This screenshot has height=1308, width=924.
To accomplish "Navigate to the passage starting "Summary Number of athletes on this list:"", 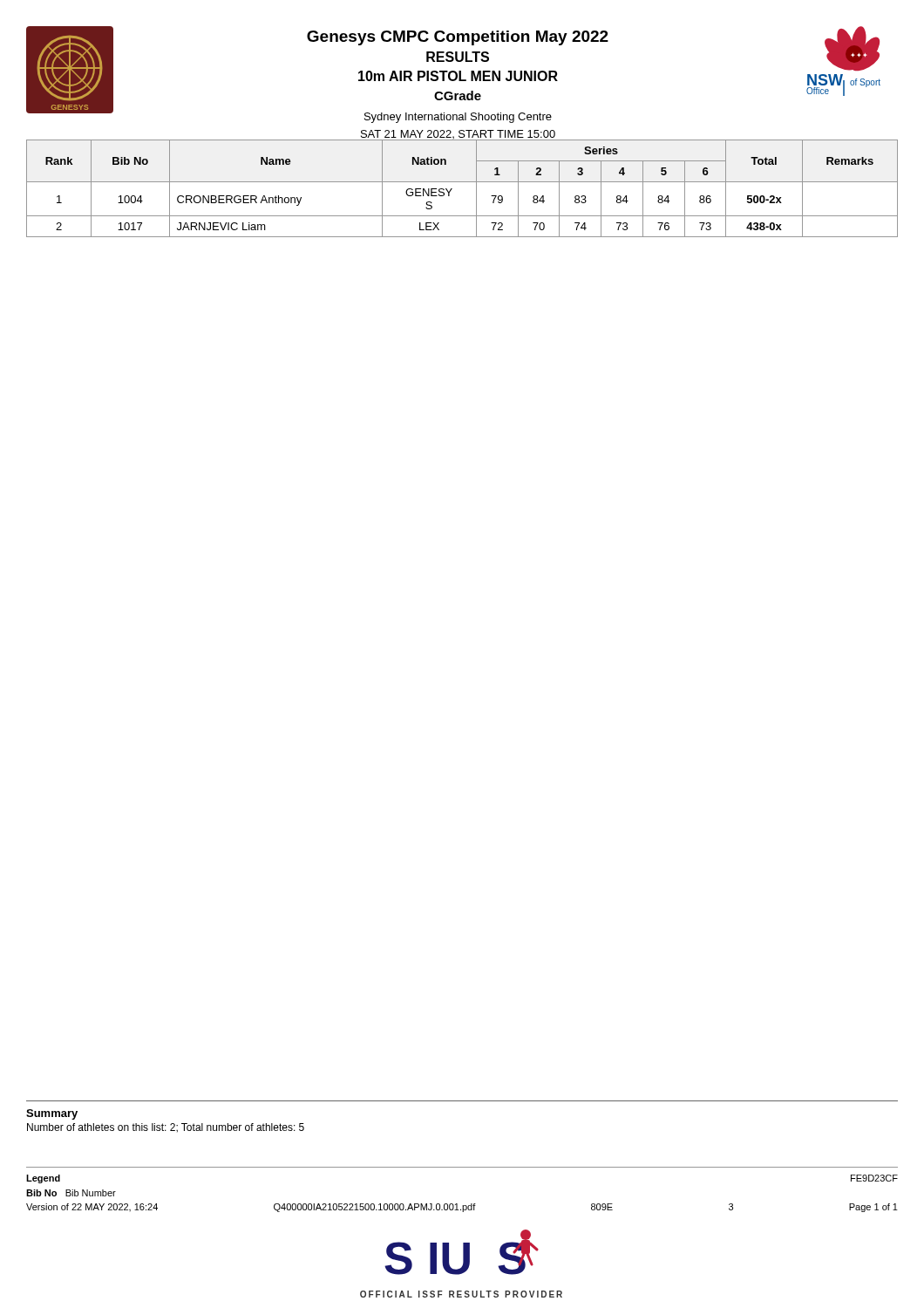I will click(52, 1114).
